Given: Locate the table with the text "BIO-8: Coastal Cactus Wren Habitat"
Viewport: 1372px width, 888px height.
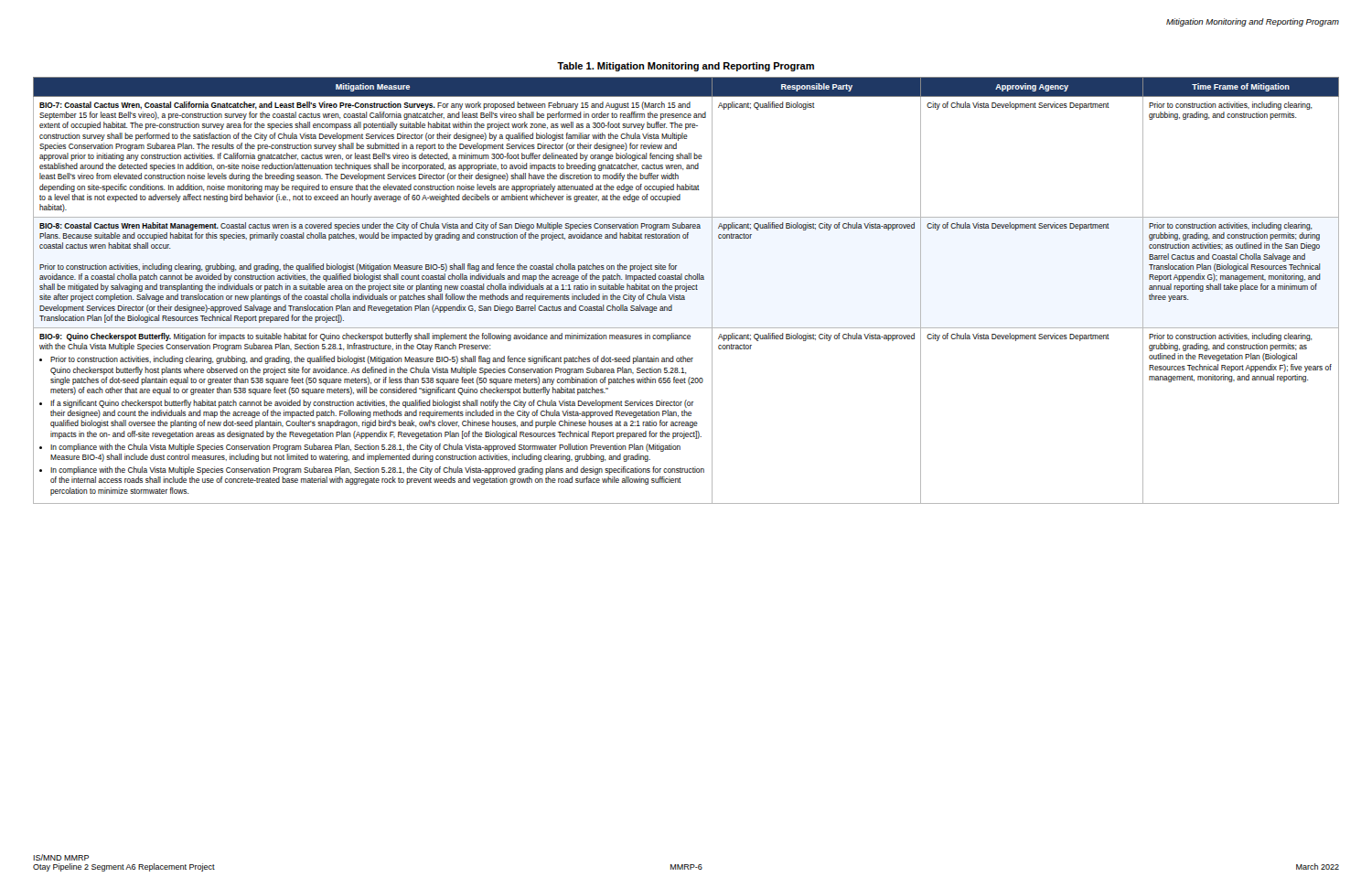Looking at the screenshot, I should pyautogui.click(x=686, y=290).
